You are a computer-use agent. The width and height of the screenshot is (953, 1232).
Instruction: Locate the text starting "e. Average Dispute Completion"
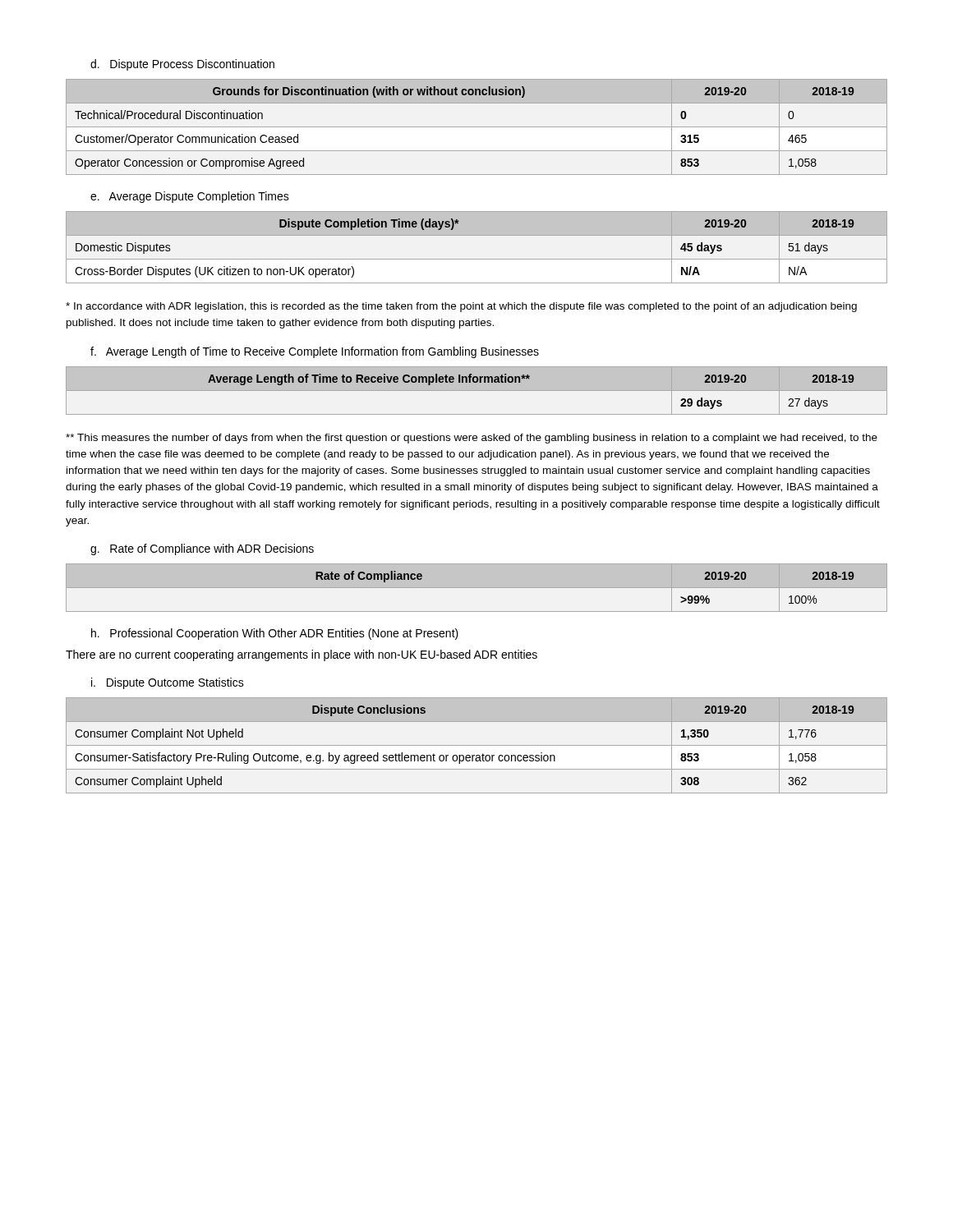pos(190,196)
